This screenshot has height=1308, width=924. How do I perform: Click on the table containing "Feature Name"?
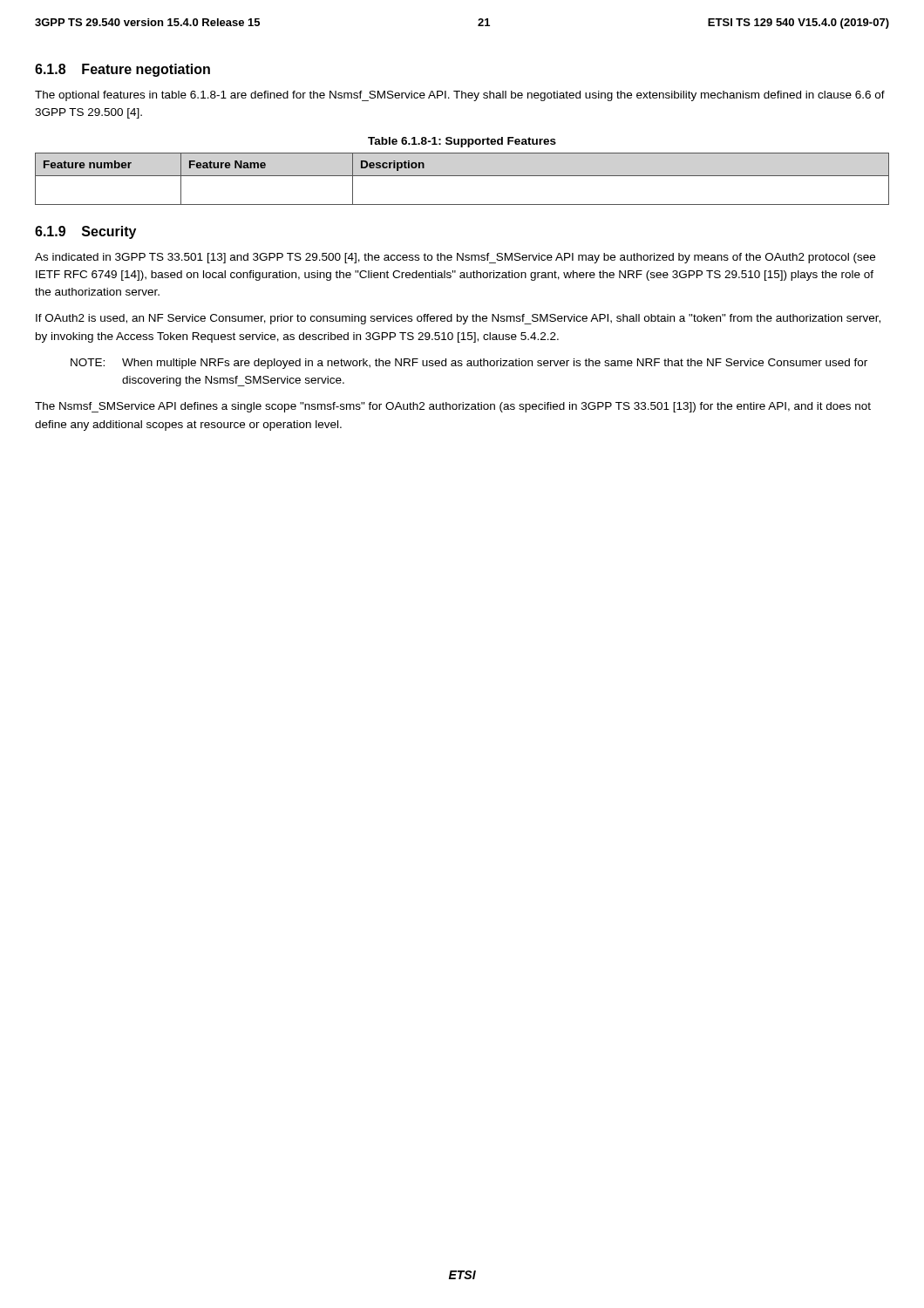click(x=462, y=178)
